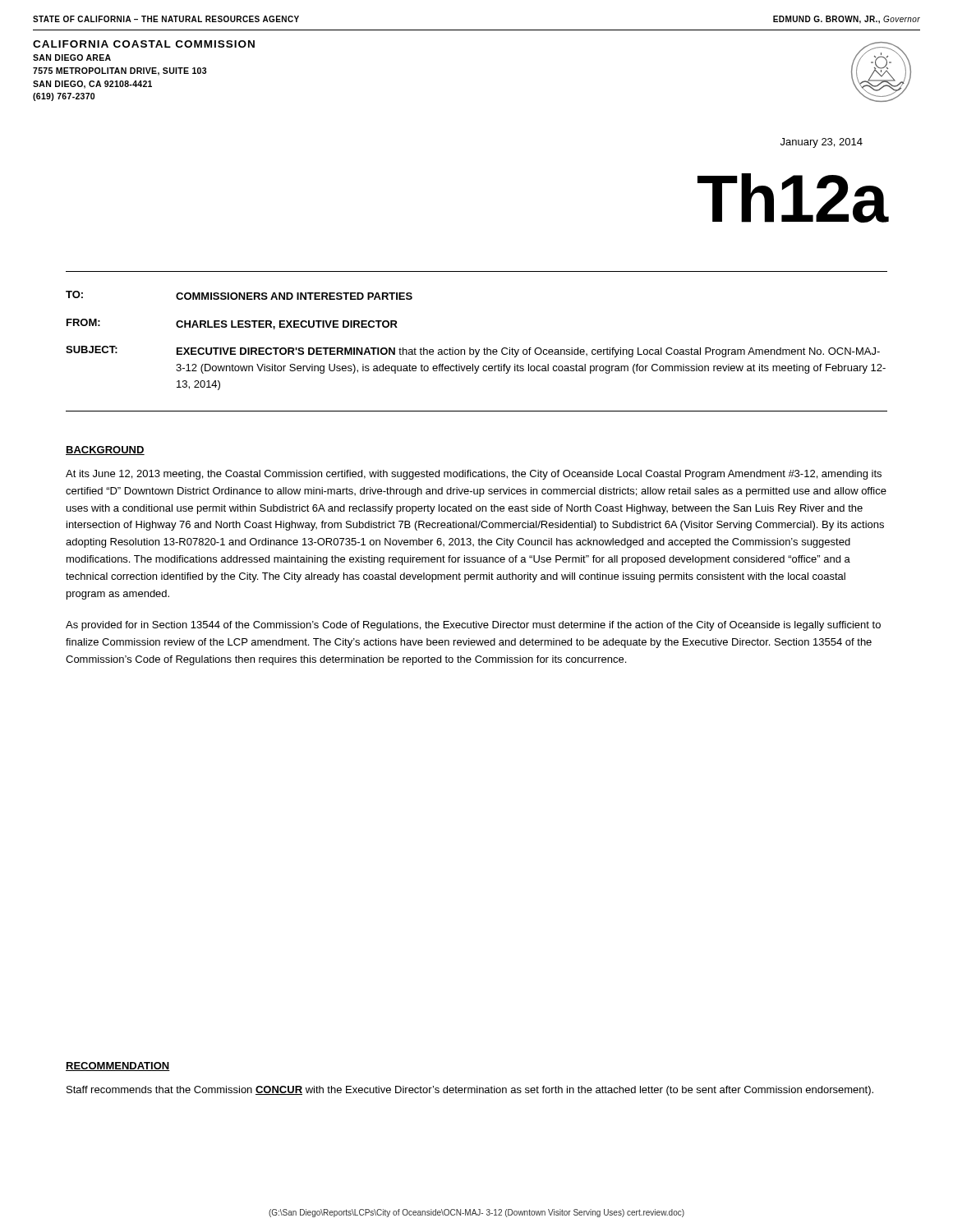Find the text block that says "At its June 12, 2013 meeting, the Coastal"

tap(476, 533)
